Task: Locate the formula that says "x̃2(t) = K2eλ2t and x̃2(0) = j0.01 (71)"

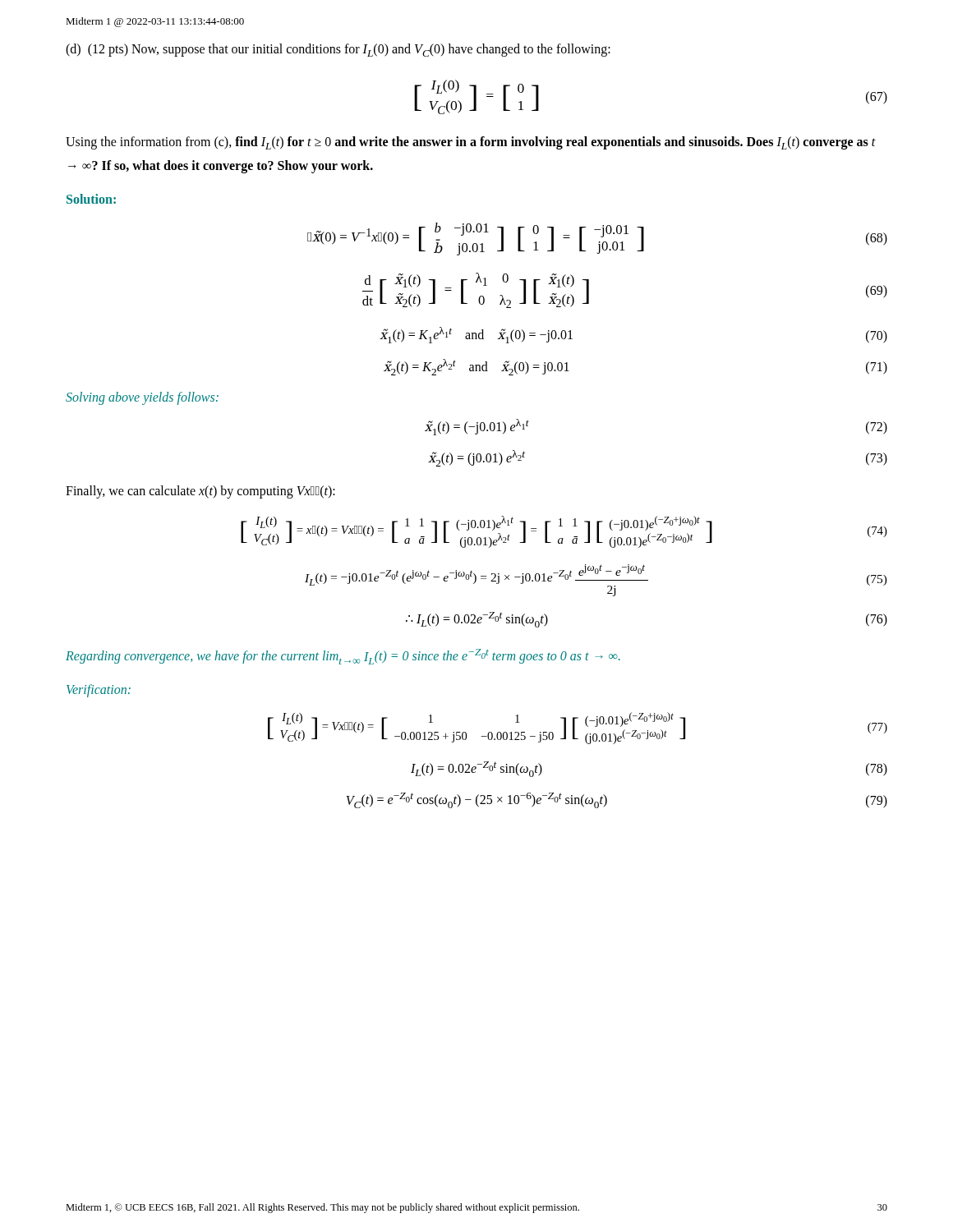Action: 486,367
